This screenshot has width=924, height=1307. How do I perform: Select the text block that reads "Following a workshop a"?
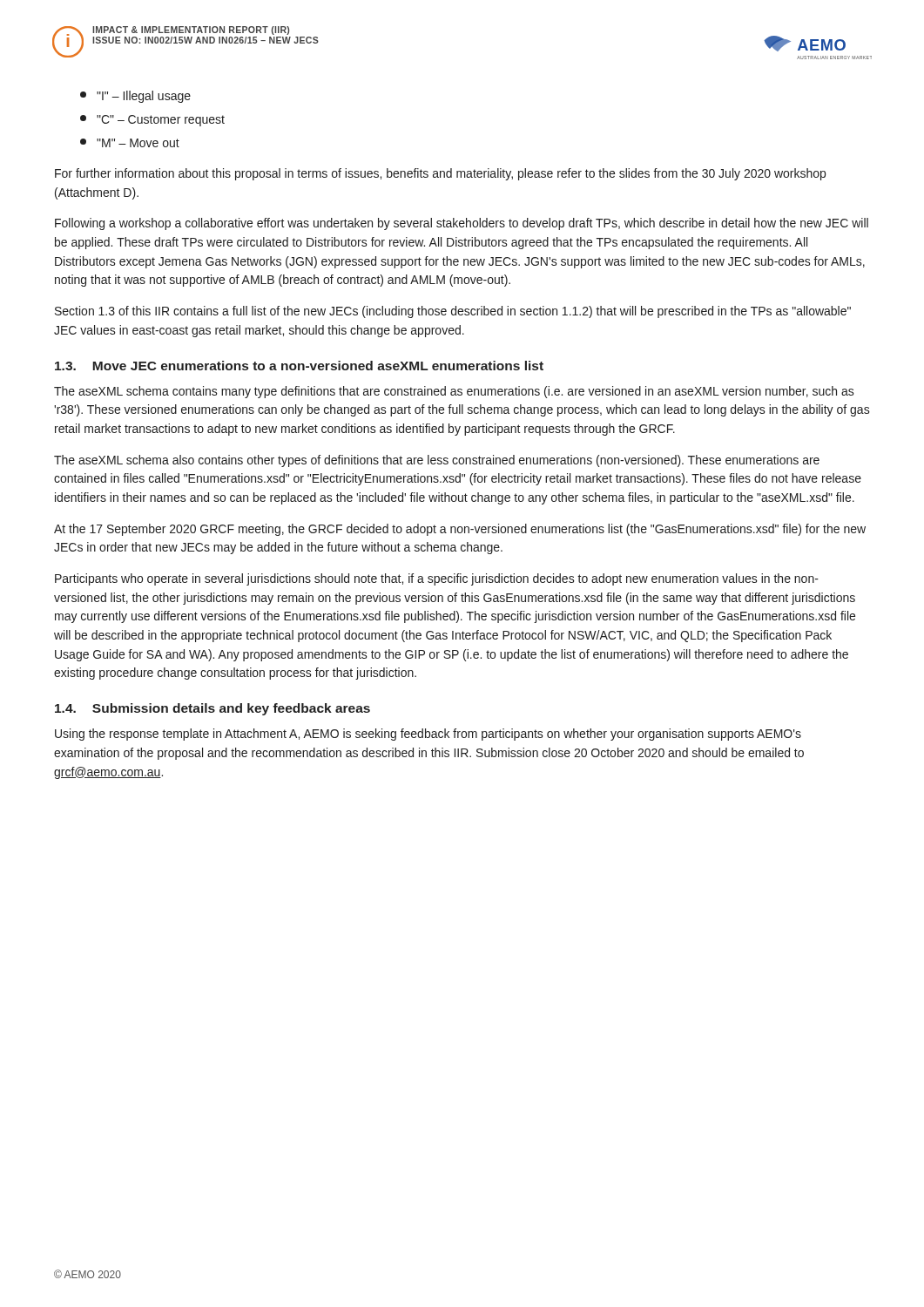[461, 252]
